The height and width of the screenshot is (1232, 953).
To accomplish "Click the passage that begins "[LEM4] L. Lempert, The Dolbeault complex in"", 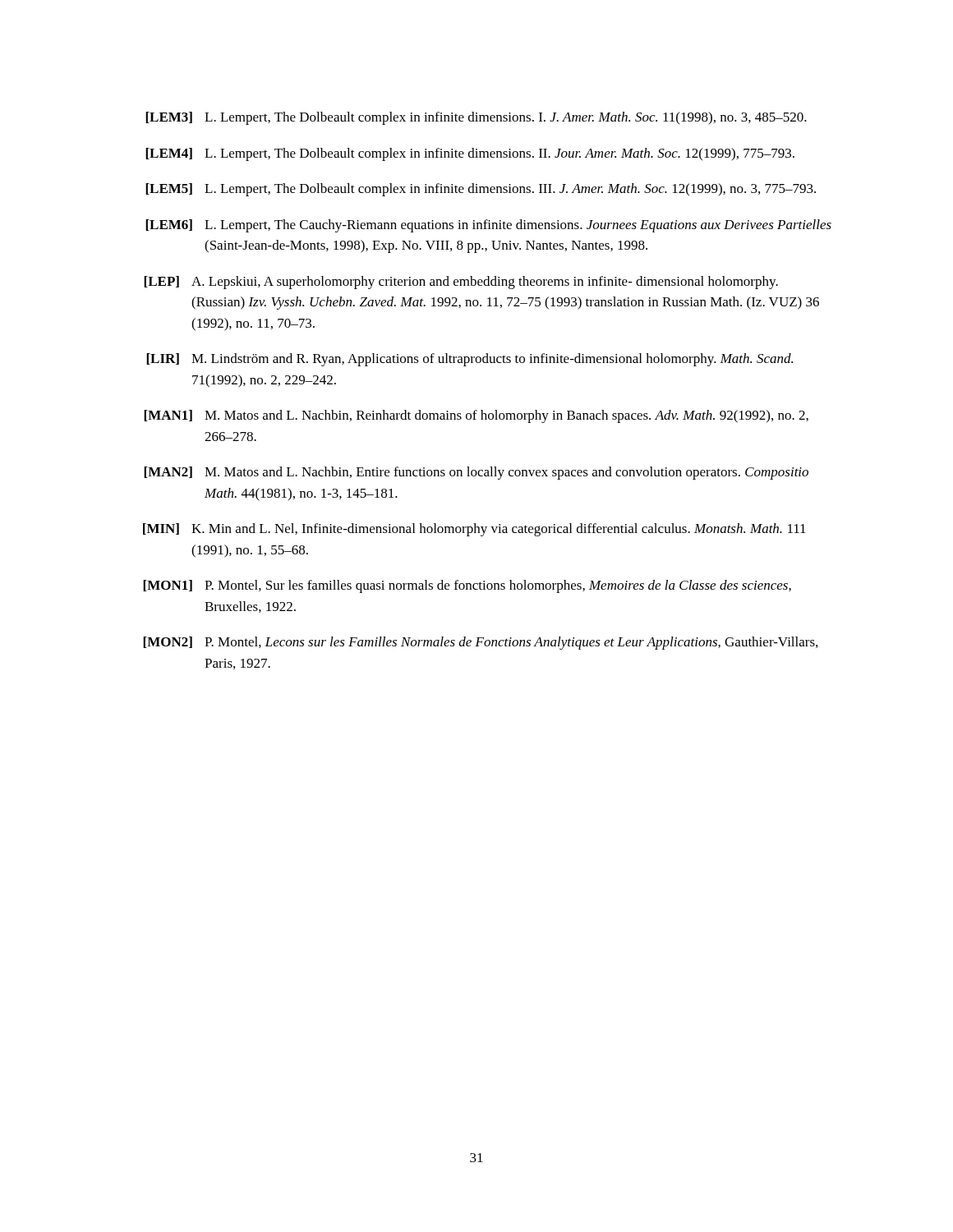I will pyautogui.click(x=476, y=153).
